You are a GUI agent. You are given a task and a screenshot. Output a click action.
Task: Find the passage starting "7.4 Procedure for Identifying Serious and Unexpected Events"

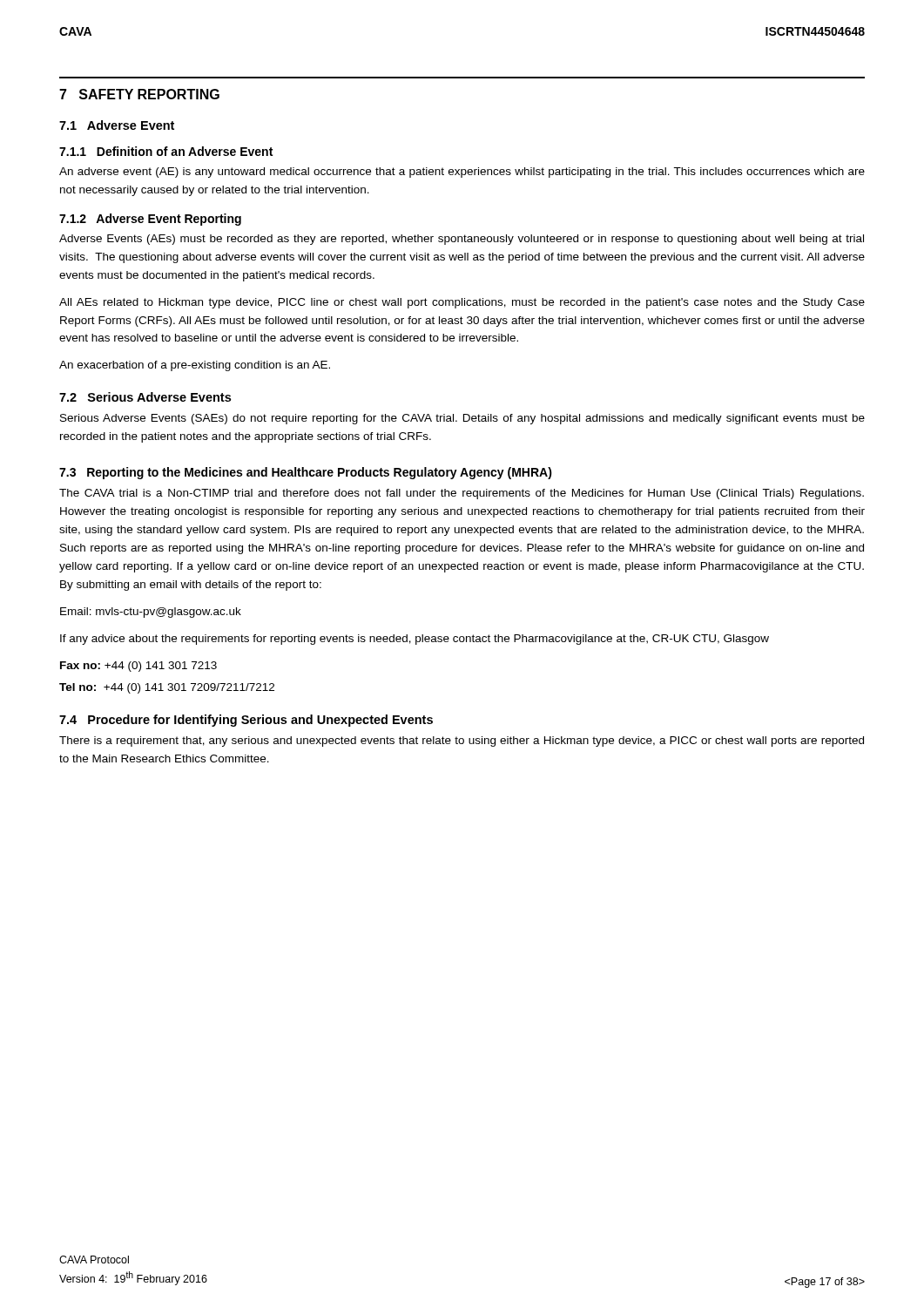coord(246,720)
